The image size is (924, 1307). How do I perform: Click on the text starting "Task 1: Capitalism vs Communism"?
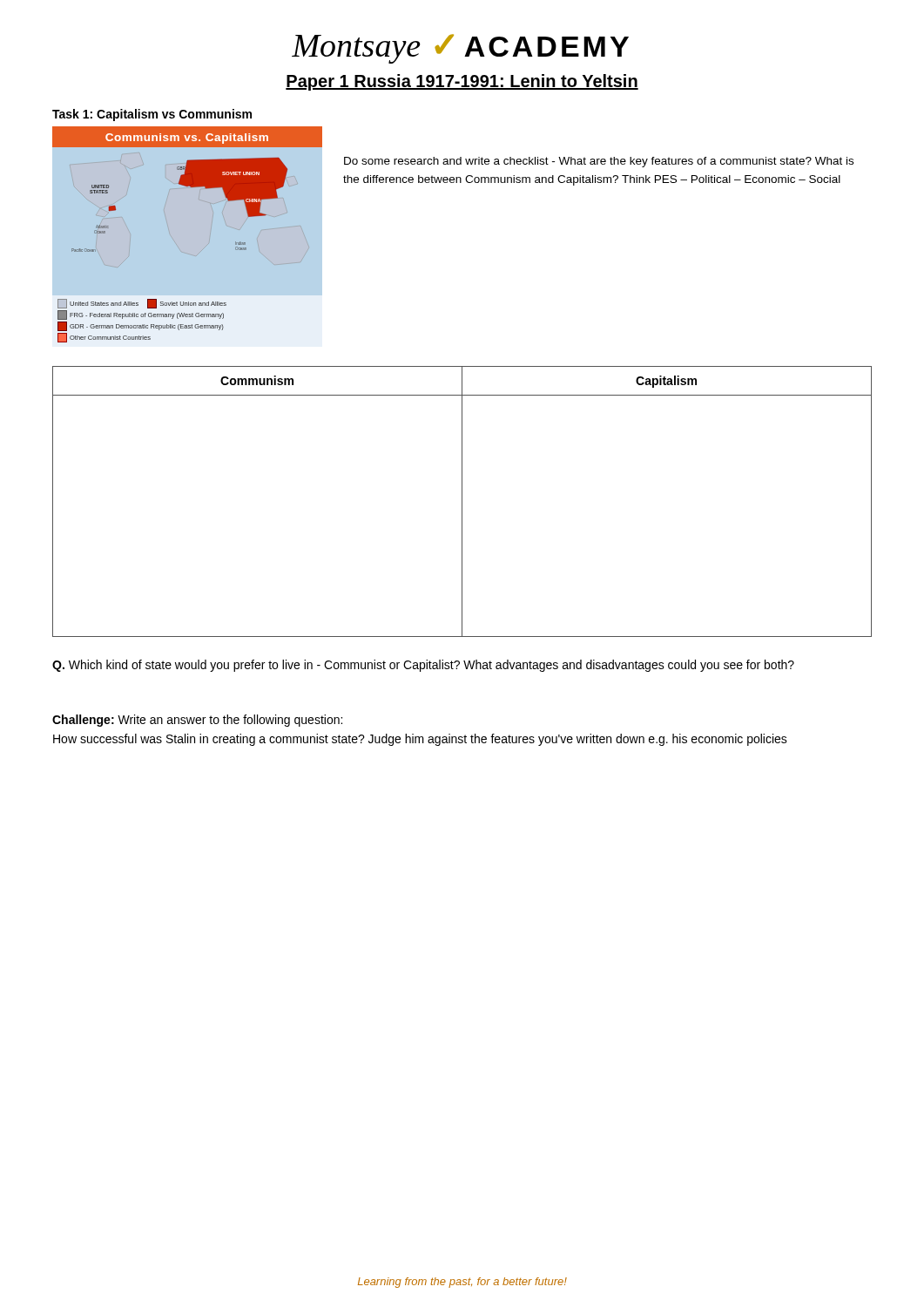pyautogui.click(x=152, y=114)
